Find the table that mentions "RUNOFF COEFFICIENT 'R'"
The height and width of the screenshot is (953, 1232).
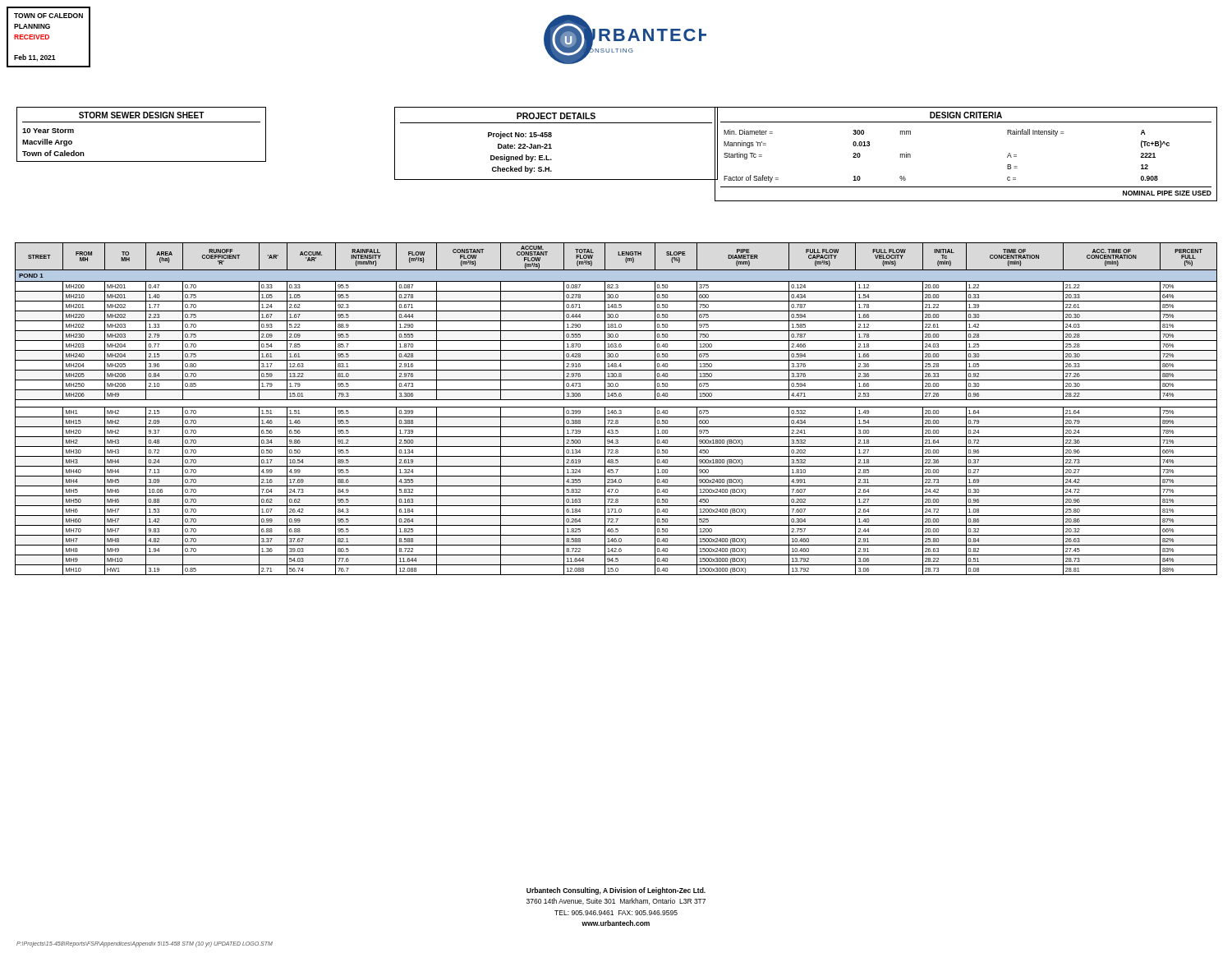tap(616, 409)
